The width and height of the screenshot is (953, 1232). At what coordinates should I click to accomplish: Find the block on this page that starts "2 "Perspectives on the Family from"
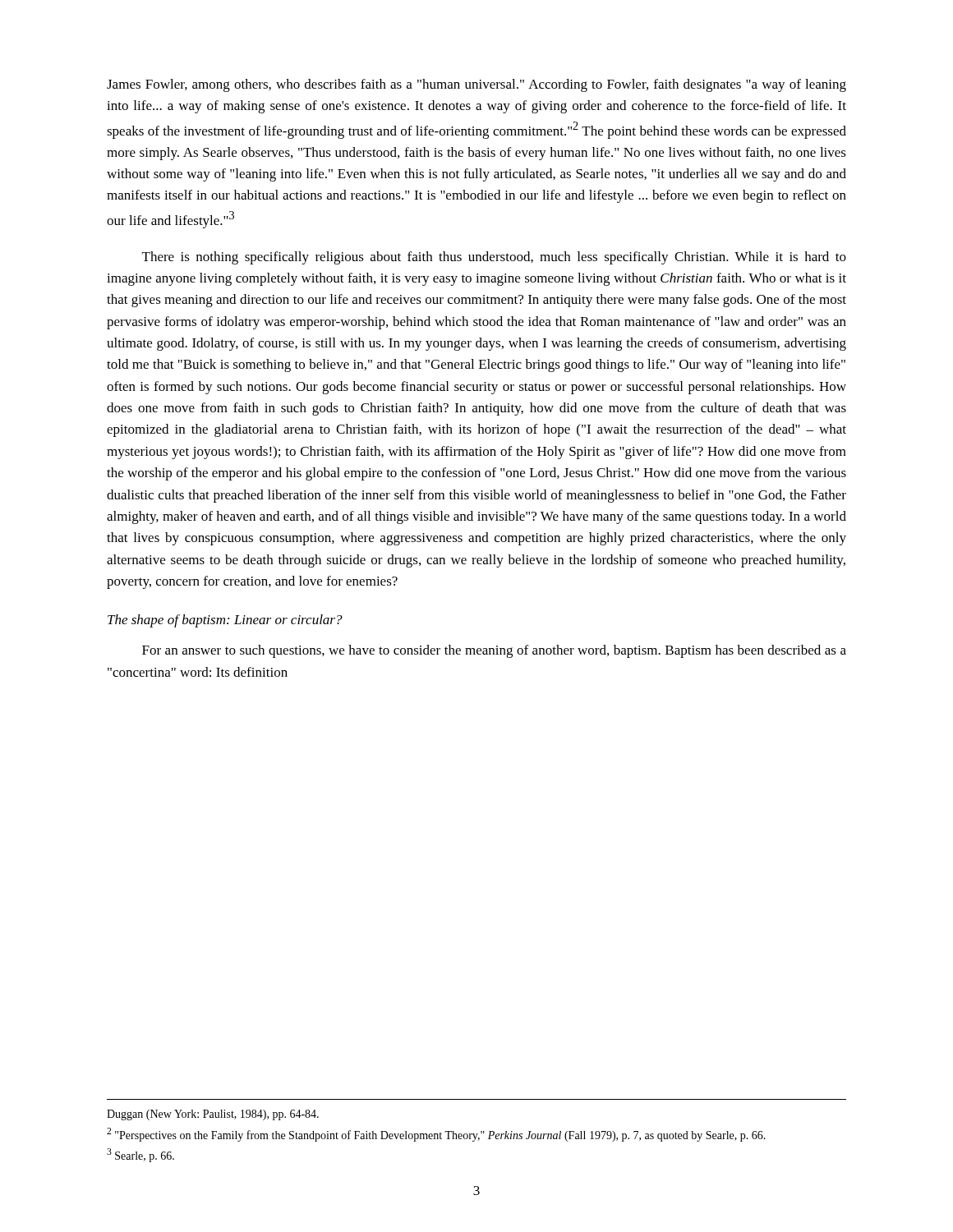(476, 1134)
